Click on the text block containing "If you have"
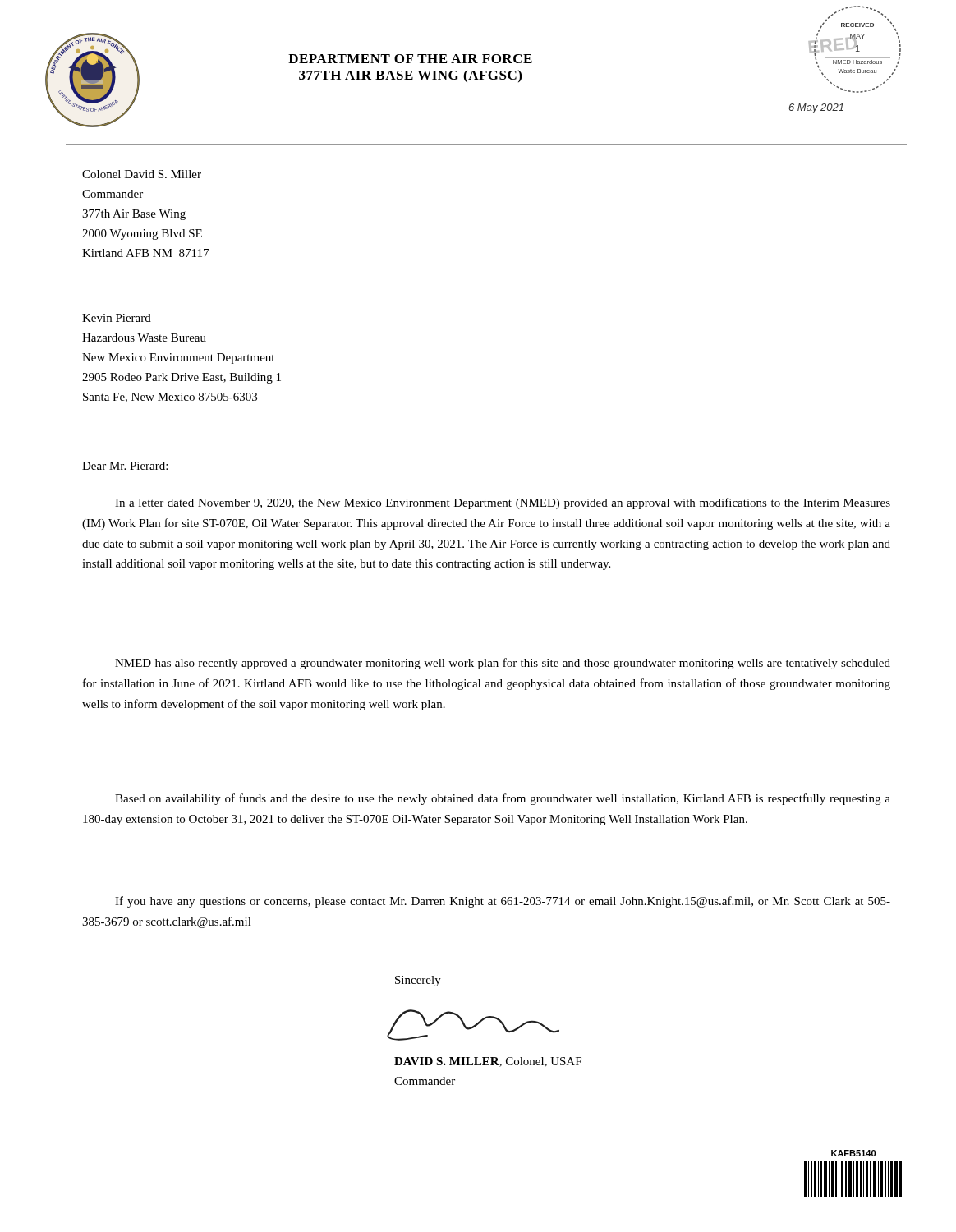This screenshot has width=956, height=1232. [486, 911]
